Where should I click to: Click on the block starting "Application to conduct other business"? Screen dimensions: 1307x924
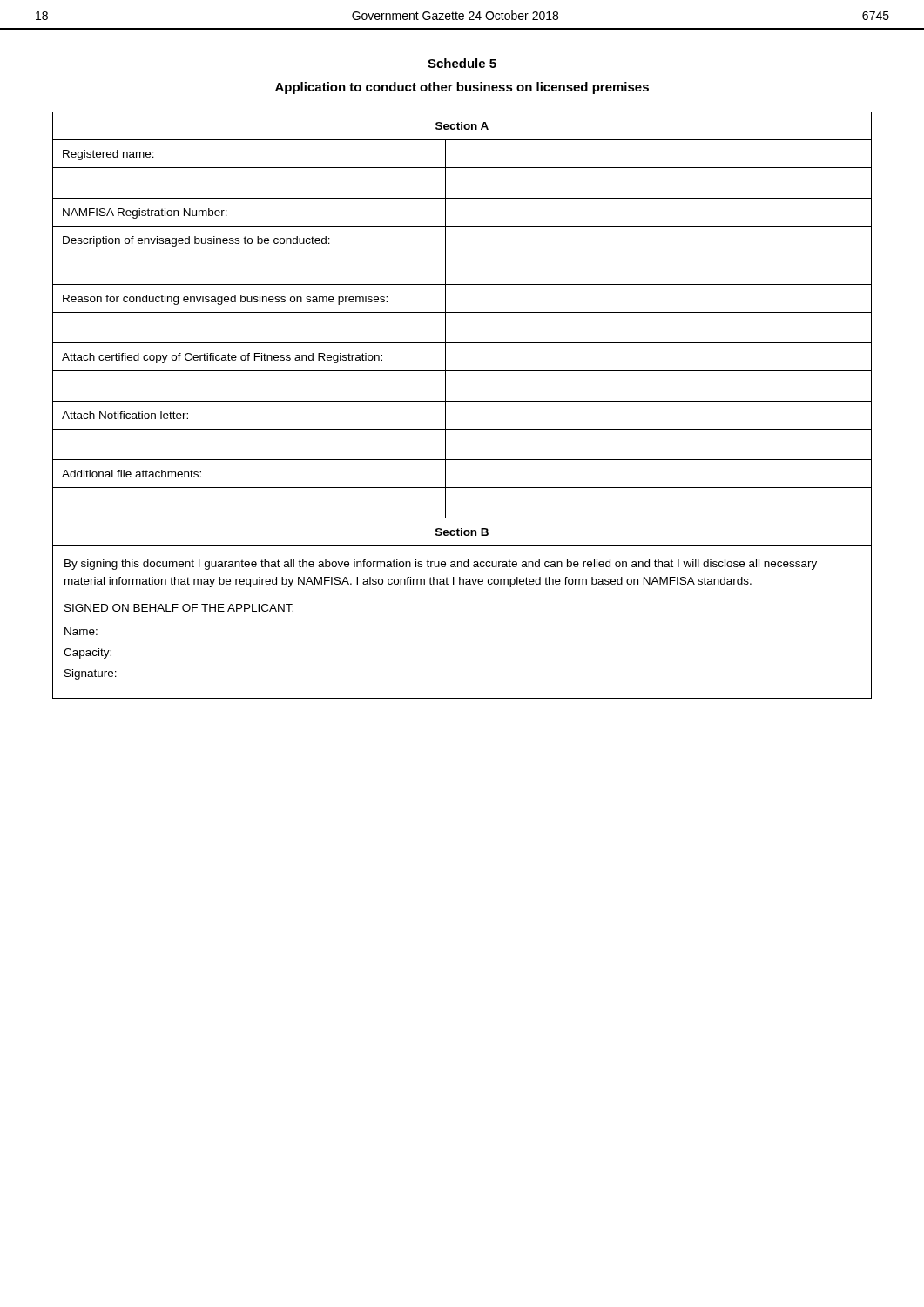point(462,87)
